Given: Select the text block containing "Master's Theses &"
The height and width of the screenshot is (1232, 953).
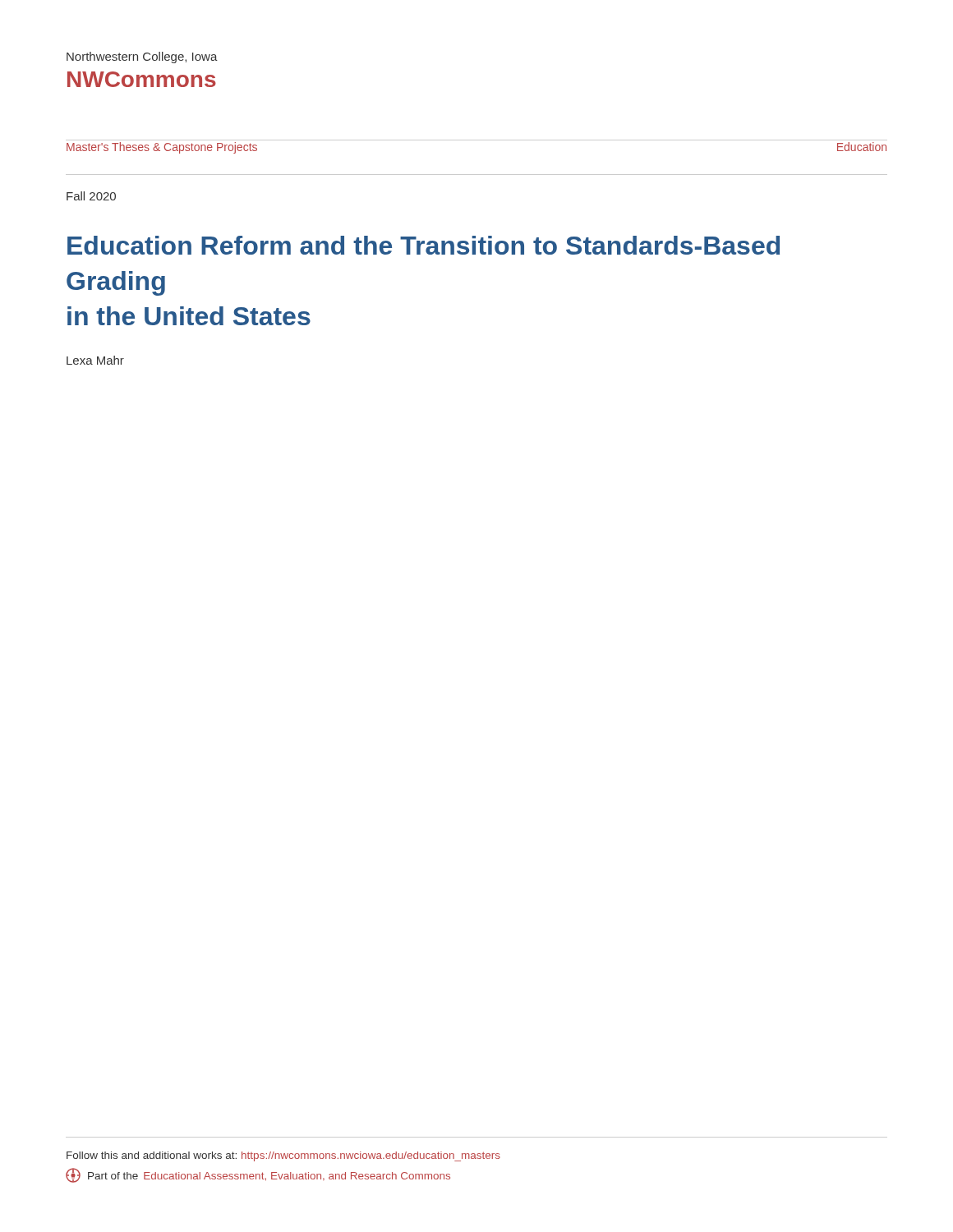Looking at the screenshot, I should (x=162, y=147).
